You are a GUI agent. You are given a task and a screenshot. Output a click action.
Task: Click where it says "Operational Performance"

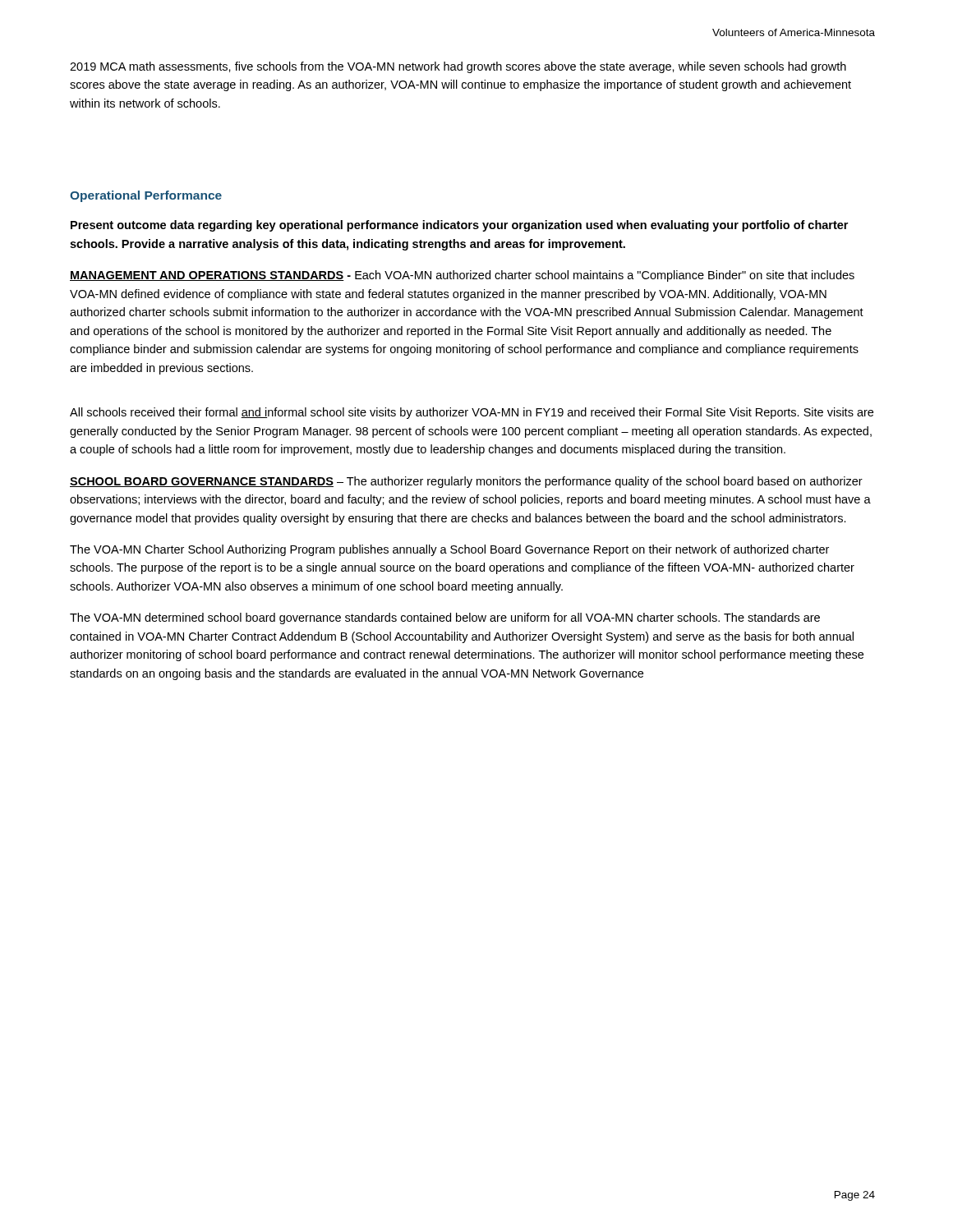146,195
